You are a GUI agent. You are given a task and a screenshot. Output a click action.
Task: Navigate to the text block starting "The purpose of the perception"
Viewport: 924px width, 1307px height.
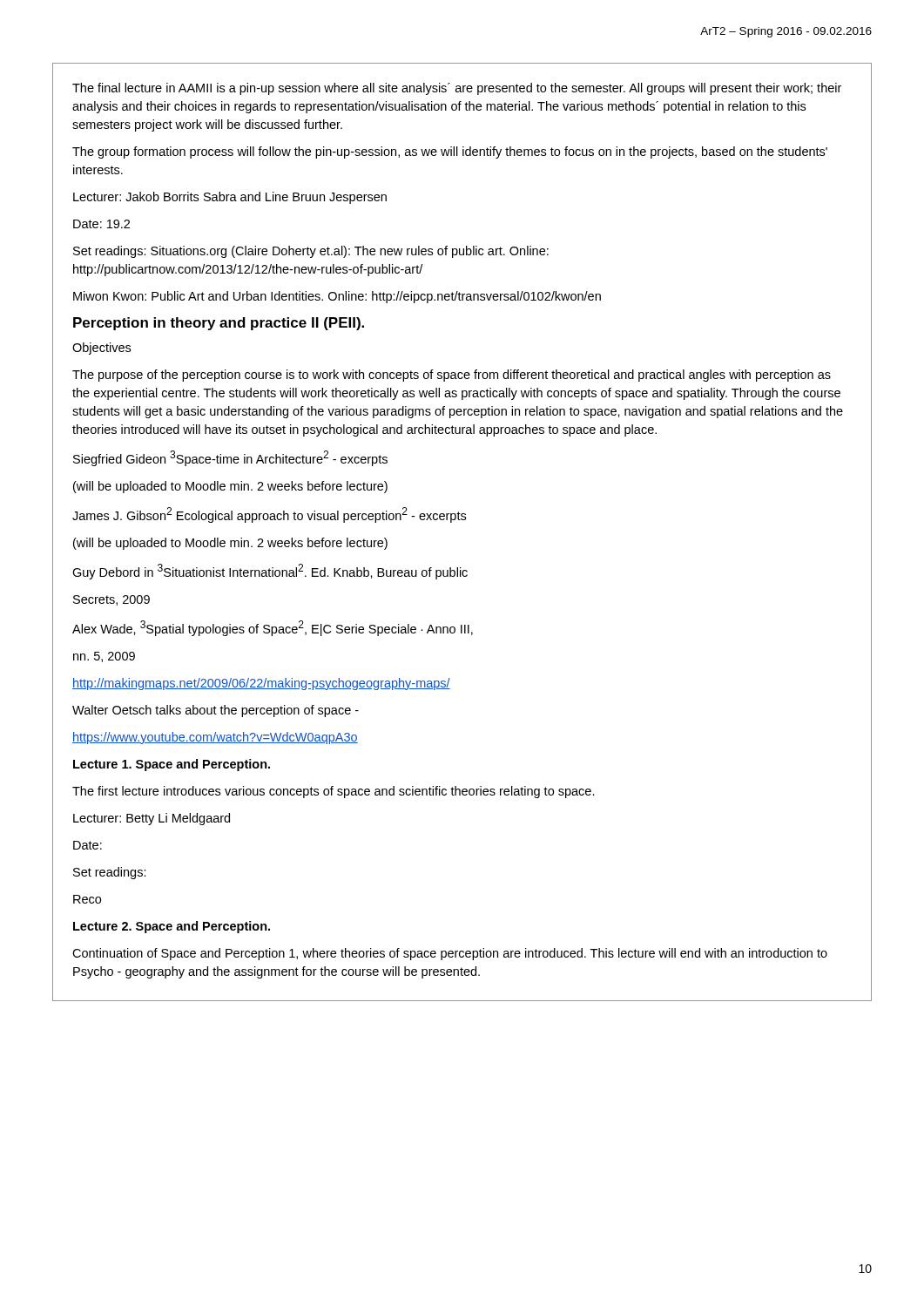coord(458,402)
